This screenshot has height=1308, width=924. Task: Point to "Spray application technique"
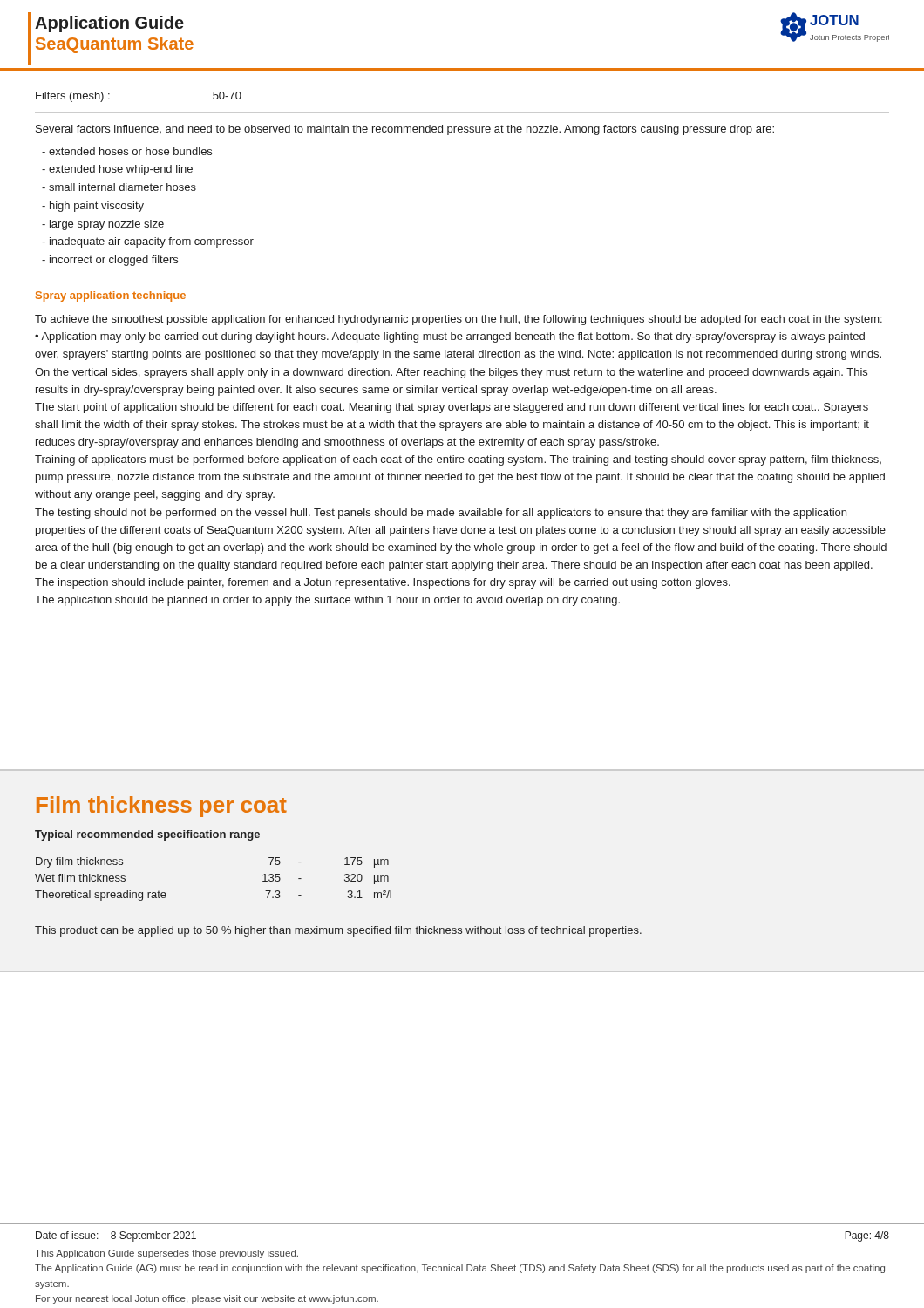pyautogui.click(x=110, y=295)
